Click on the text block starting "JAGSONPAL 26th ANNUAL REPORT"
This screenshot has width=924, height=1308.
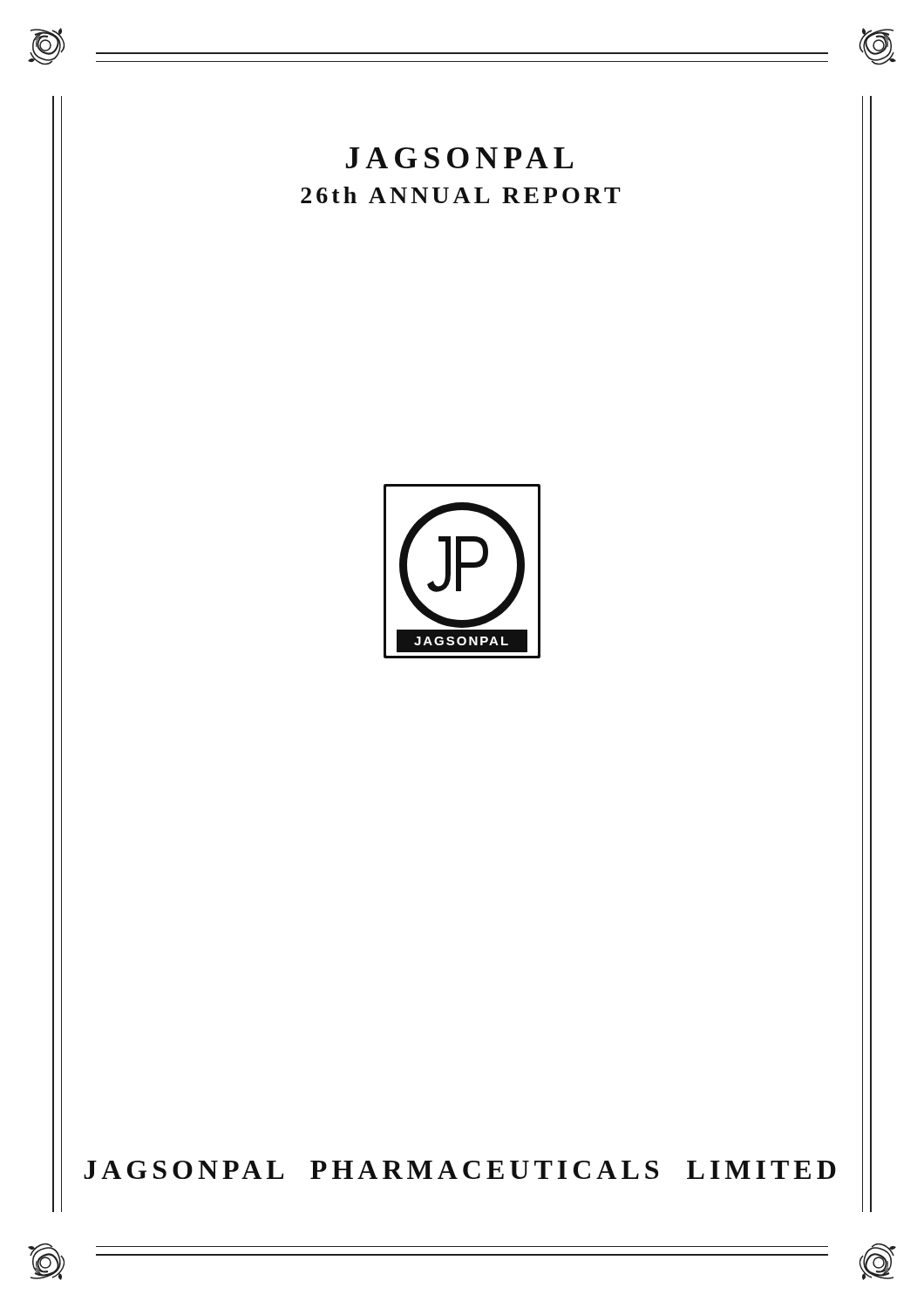point(462,174)
